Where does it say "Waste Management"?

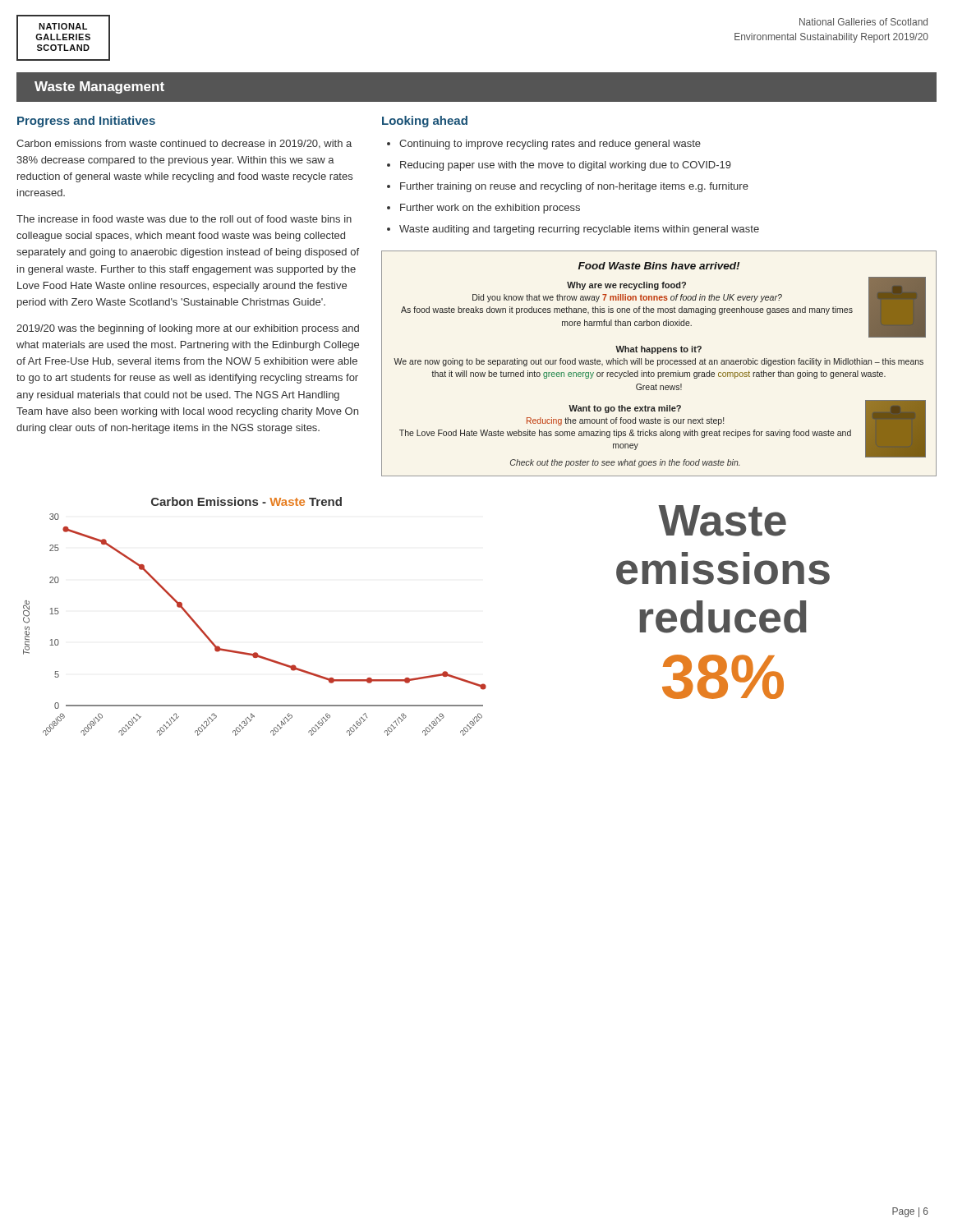click(x=99, y=86)
